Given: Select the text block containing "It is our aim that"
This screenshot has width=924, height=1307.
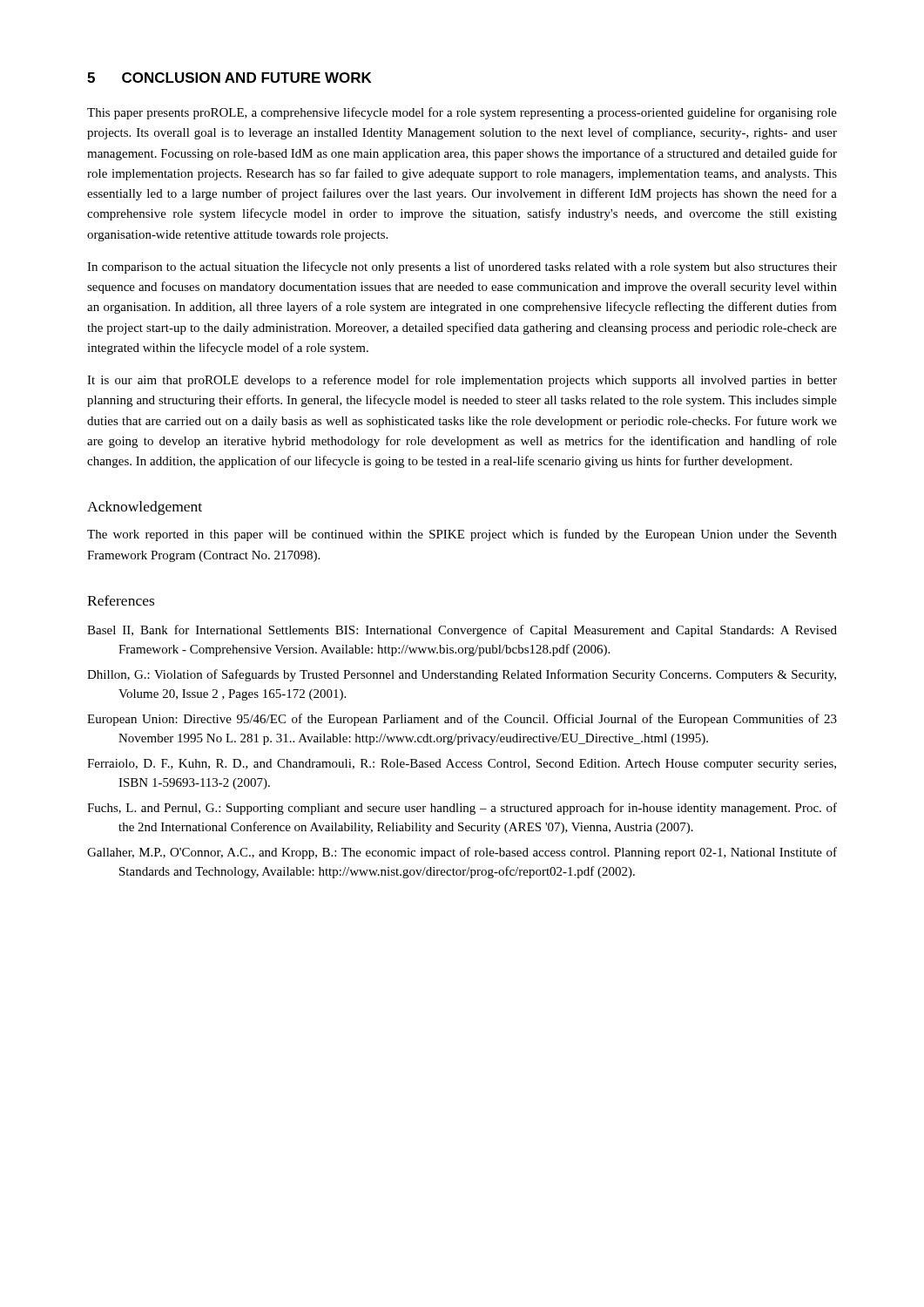Looking at the screenshot, I should (x=462, y=420).
